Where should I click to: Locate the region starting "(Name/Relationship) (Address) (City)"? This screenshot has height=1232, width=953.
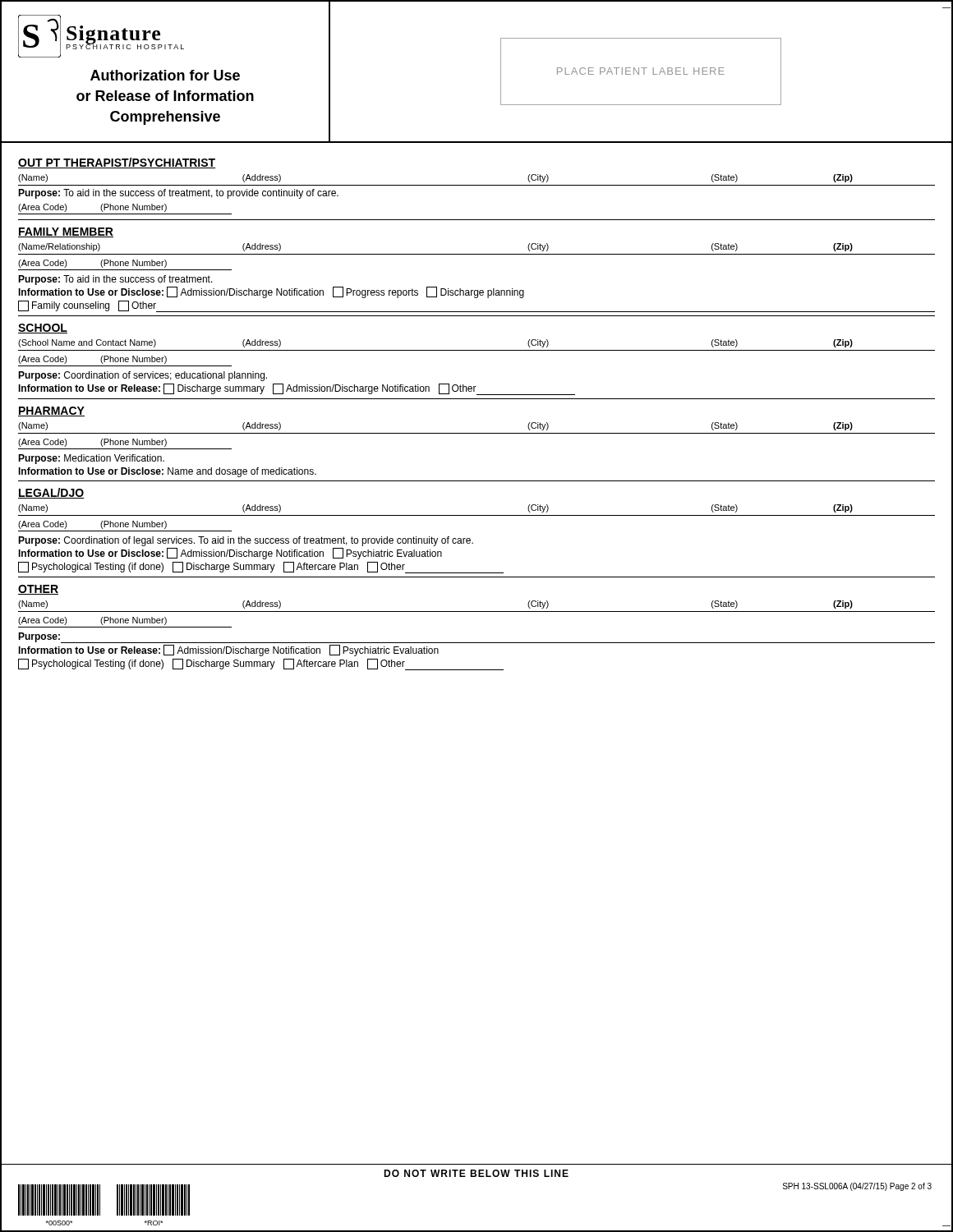point(57,247)
